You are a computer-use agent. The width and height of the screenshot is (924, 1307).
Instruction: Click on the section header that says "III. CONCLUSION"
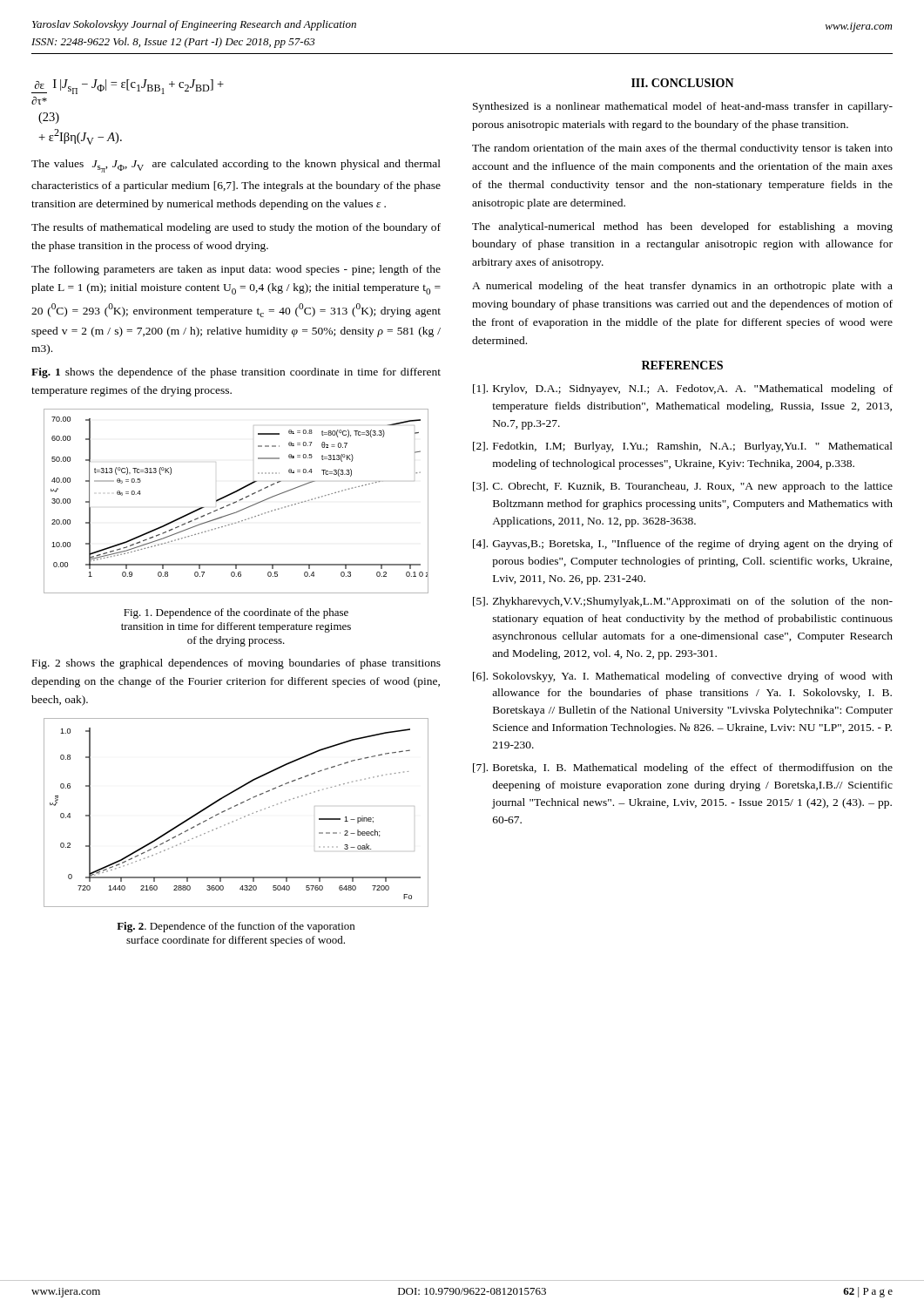pos(682,83)
